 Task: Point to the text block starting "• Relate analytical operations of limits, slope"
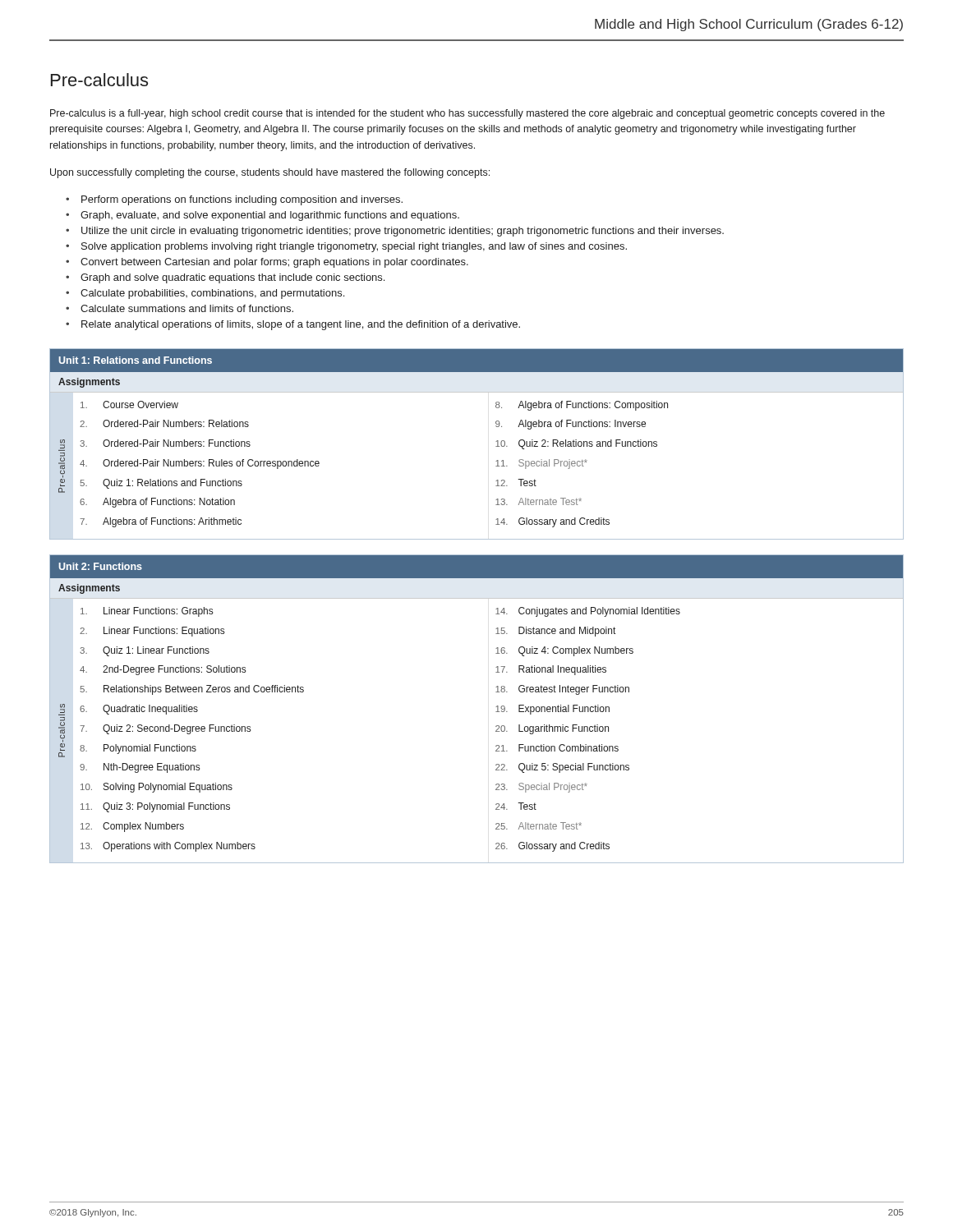tap(485, 324)
